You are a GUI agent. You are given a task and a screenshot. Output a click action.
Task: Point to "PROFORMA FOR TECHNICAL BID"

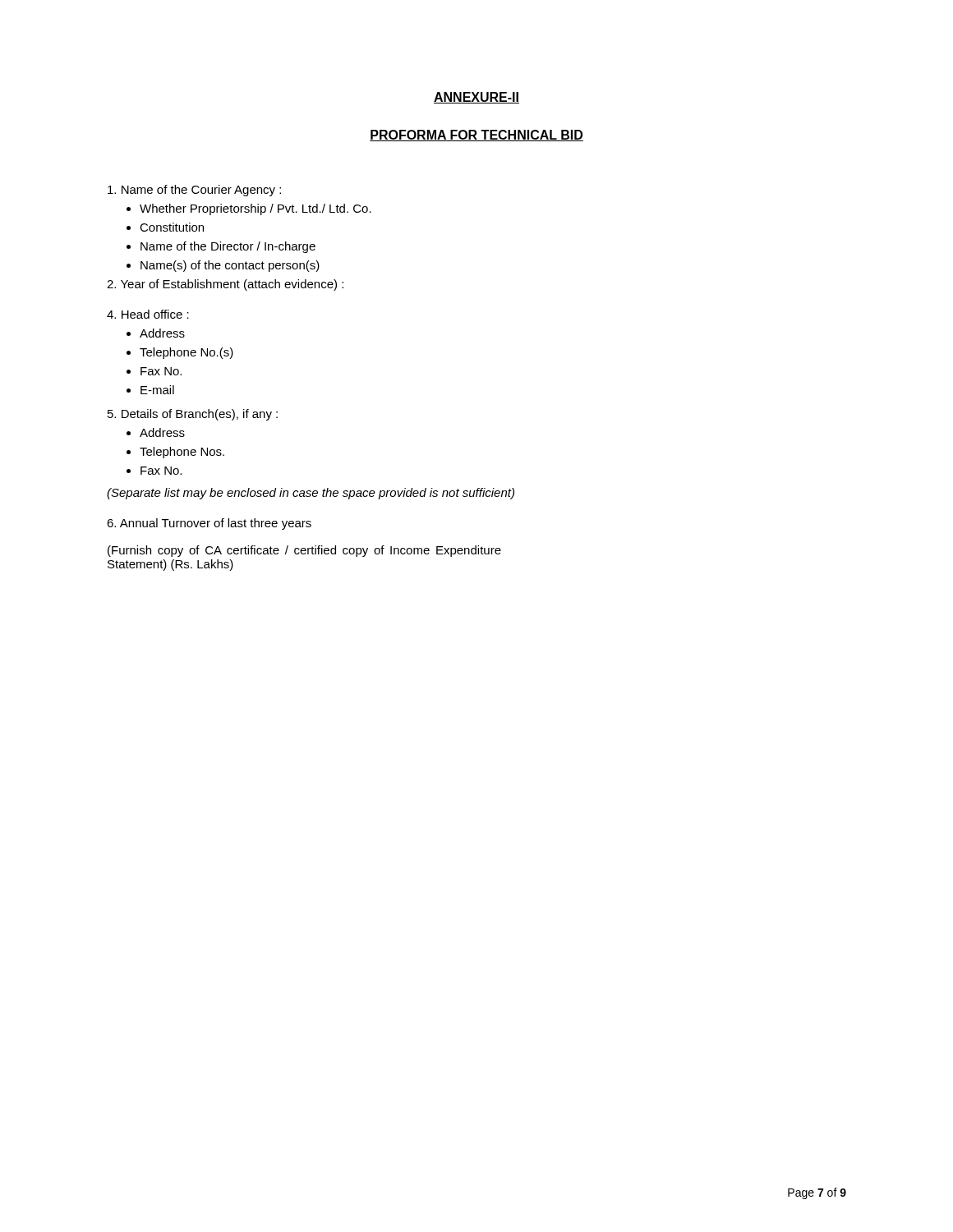476,135
